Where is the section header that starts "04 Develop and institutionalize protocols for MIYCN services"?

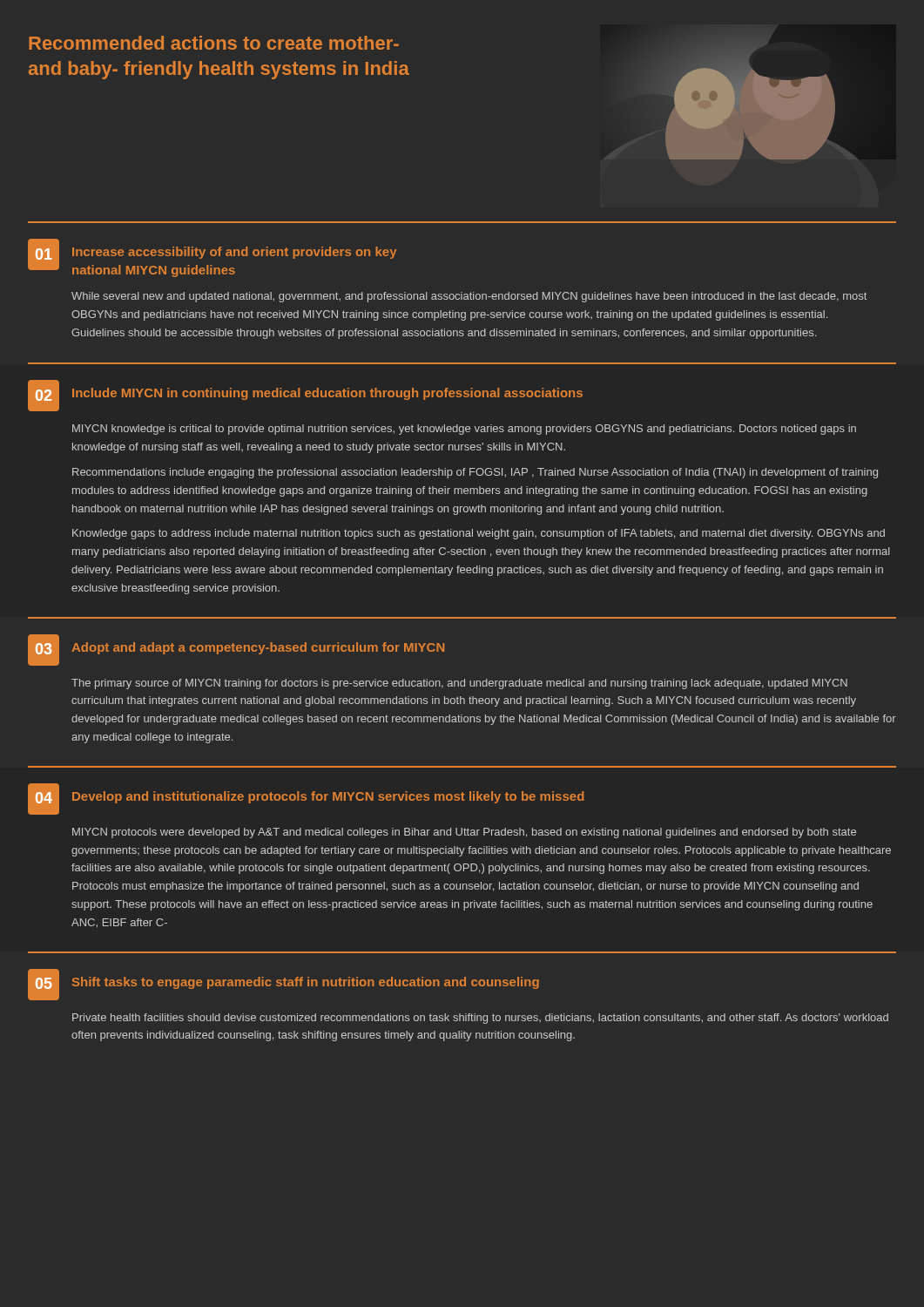tap(306, 798)
